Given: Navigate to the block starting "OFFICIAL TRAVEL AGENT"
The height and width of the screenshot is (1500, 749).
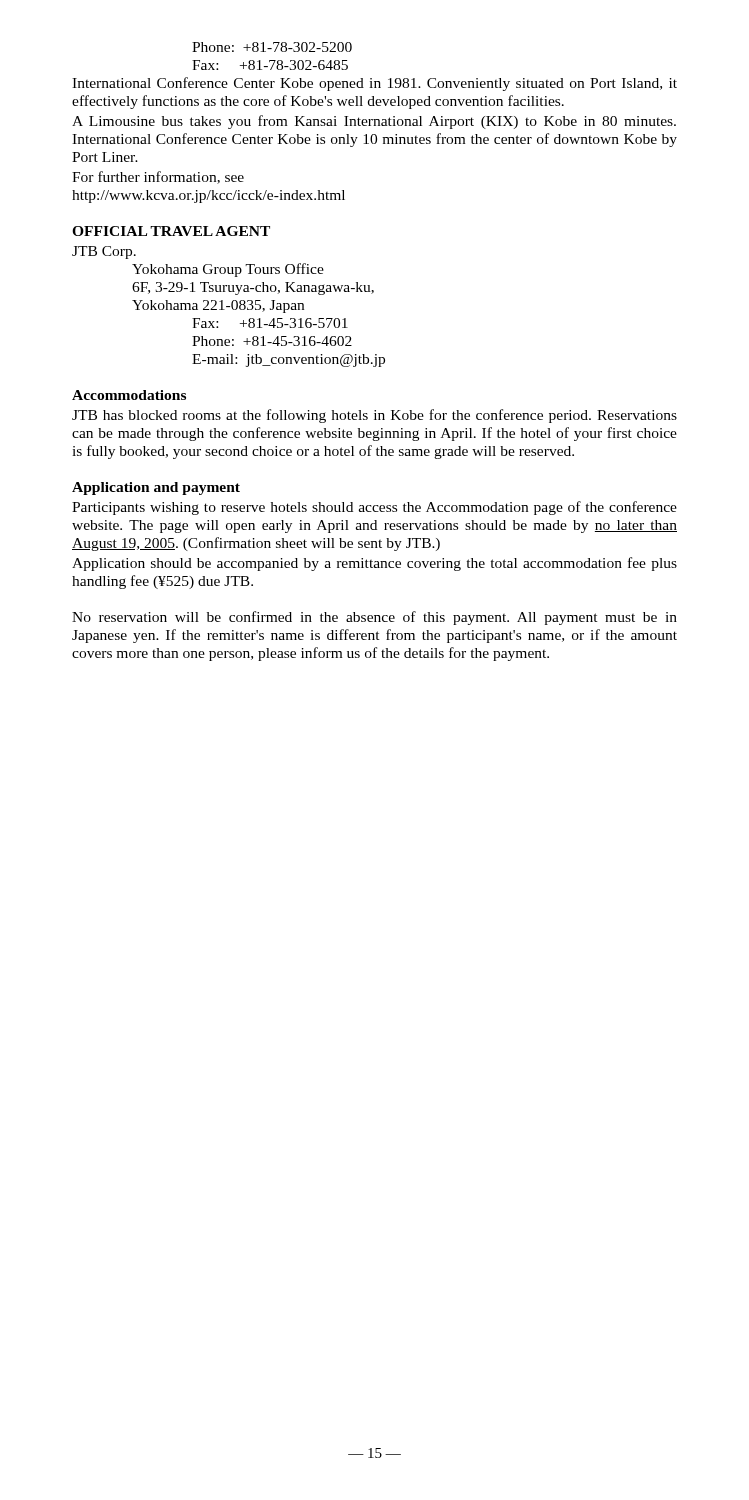Looking at the screenshot, I should pyautogui.click(x=171, y=231).
